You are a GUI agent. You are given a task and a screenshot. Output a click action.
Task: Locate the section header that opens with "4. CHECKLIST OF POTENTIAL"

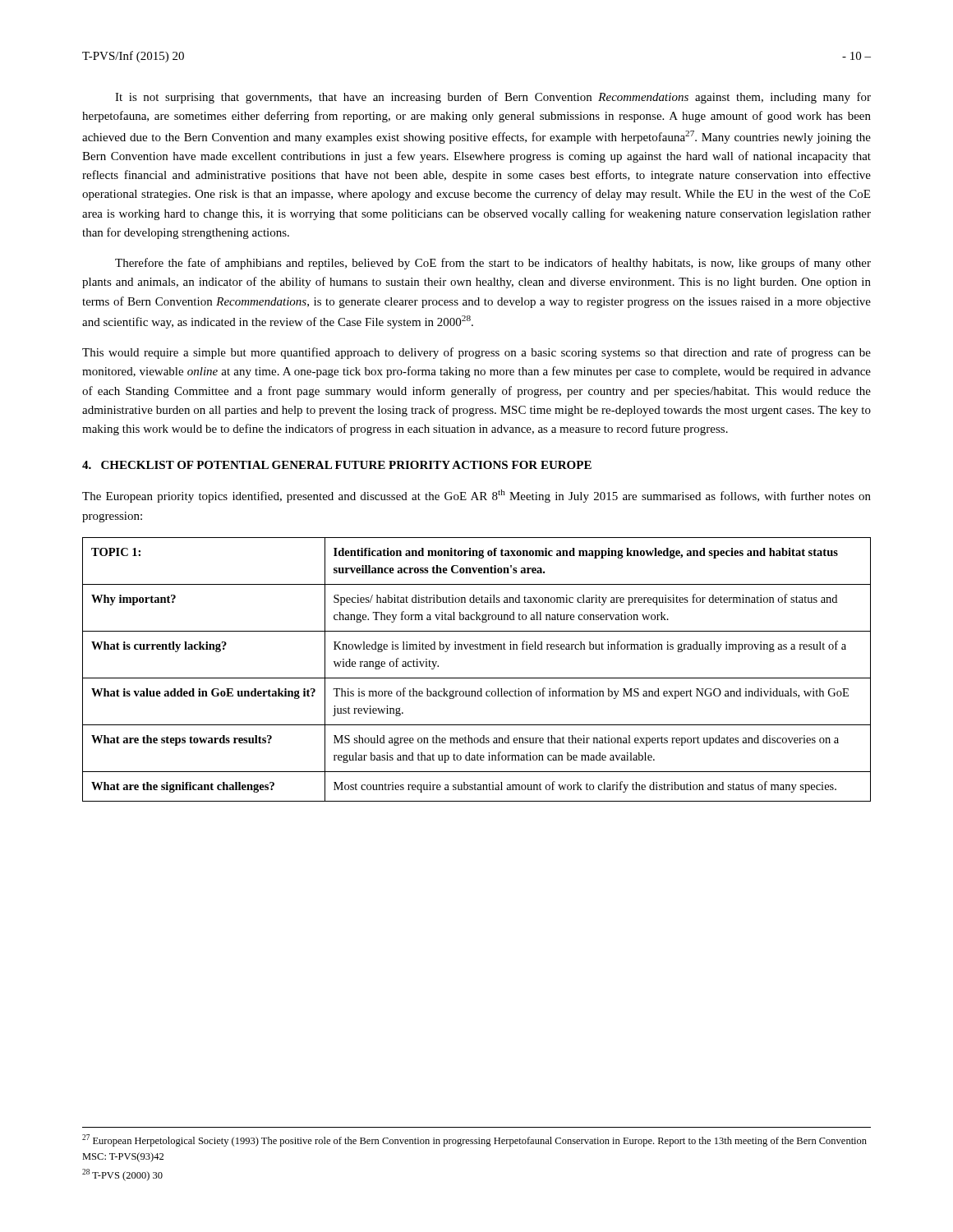[337, 465]
